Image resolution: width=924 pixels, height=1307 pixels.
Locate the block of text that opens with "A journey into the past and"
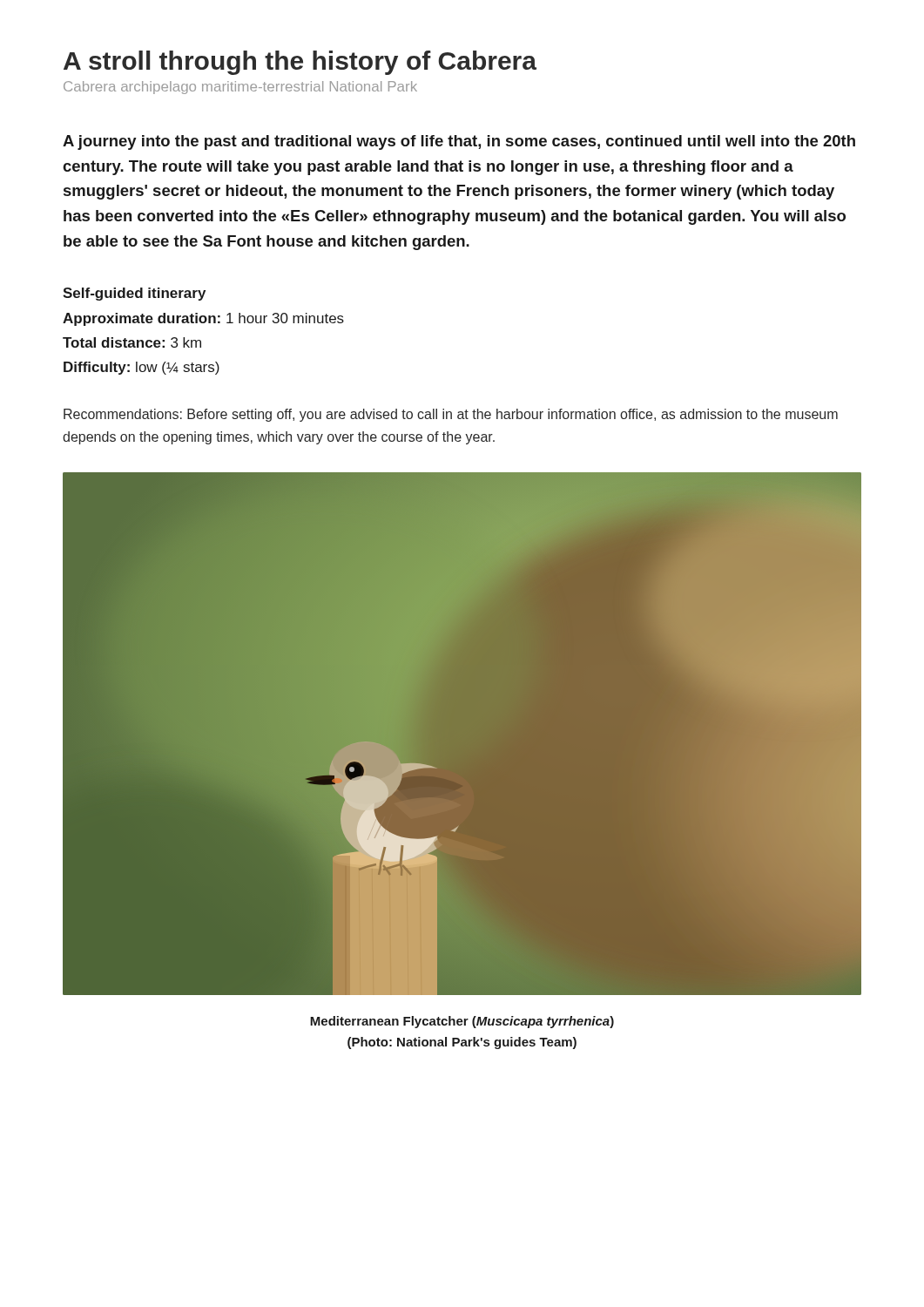click(459, 191)
